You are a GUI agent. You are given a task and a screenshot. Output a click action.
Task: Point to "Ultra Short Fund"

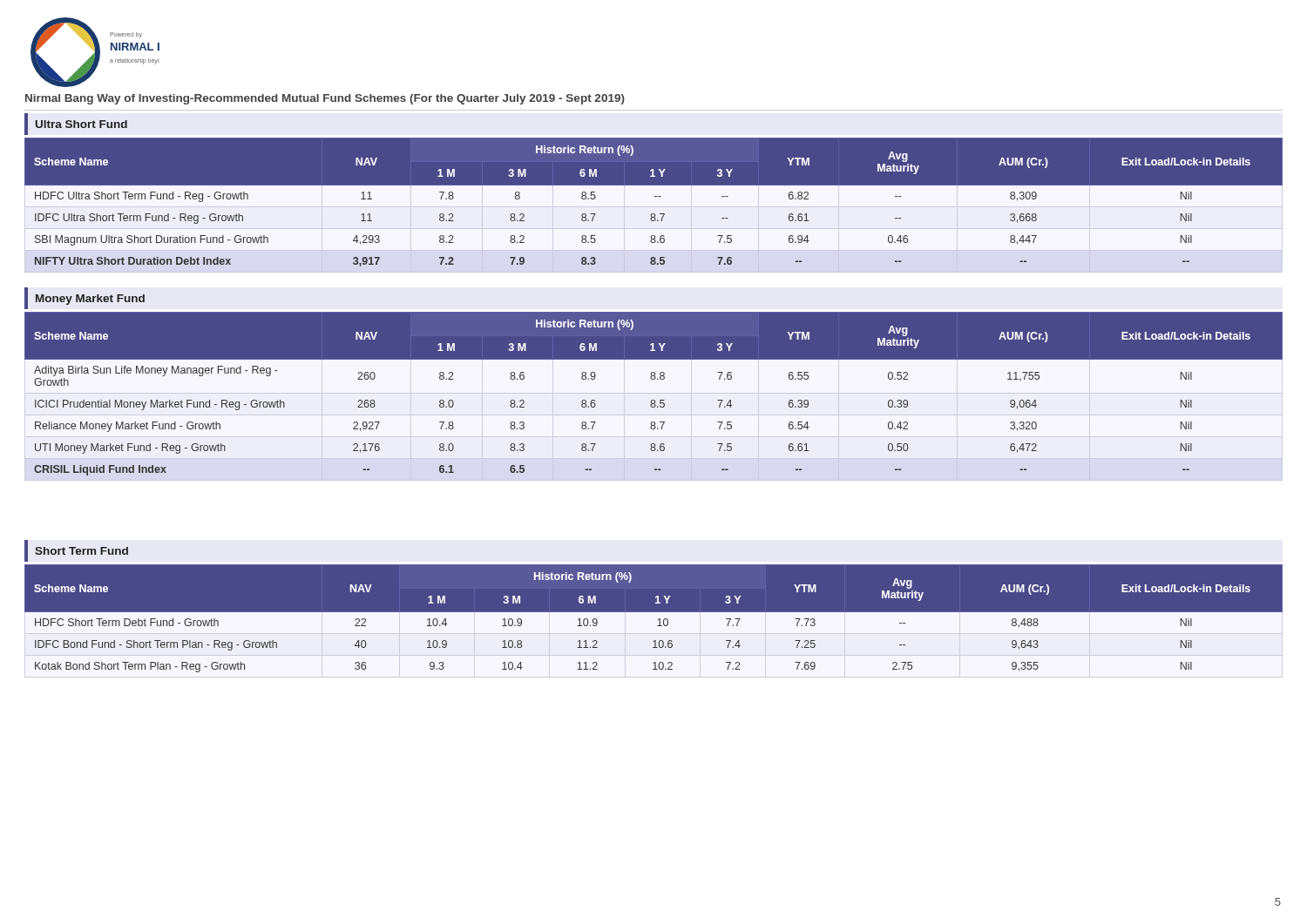pos(76,124)
